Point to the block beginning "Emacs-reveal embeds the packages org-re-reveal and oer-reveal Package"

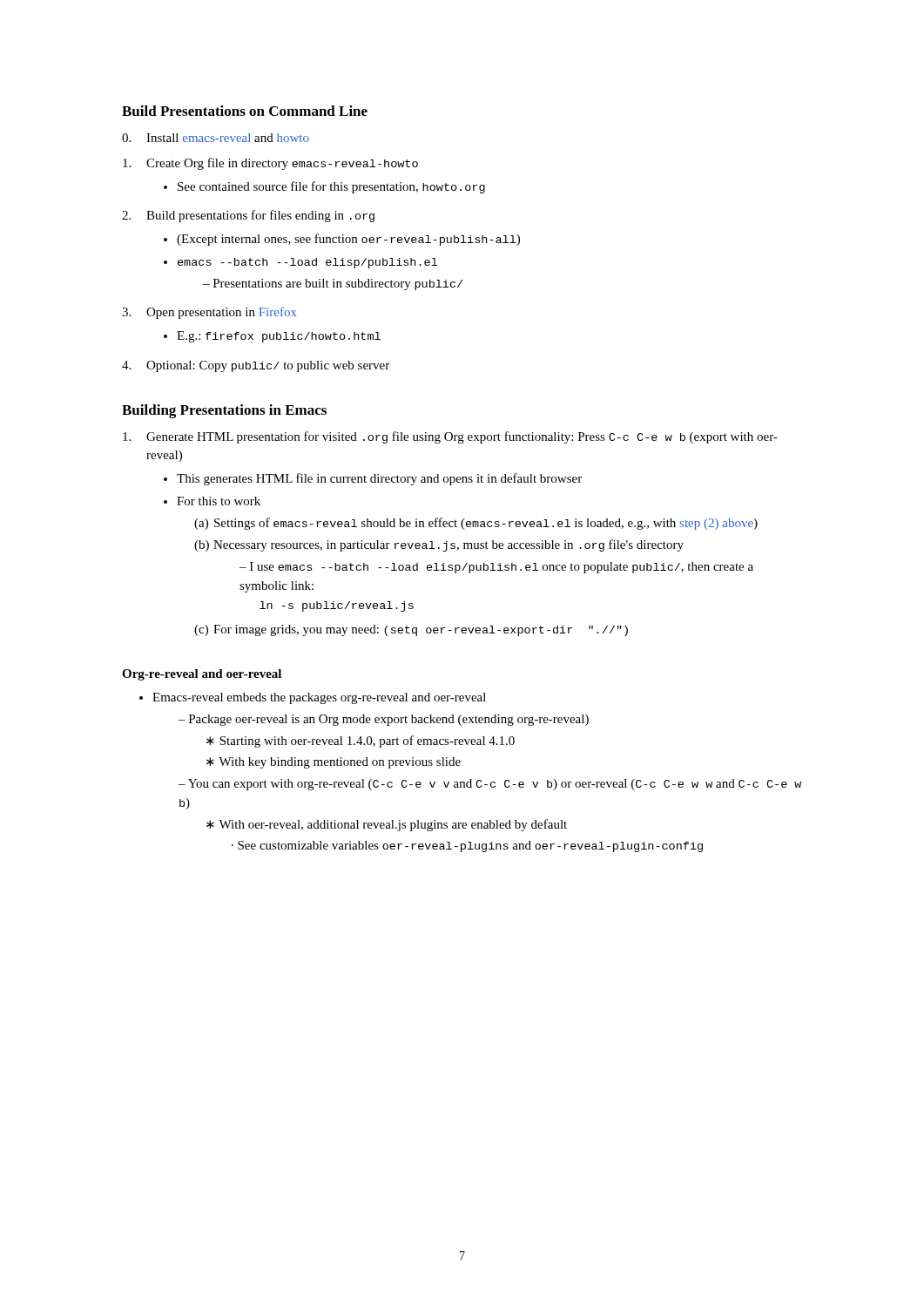coord(477,772)
